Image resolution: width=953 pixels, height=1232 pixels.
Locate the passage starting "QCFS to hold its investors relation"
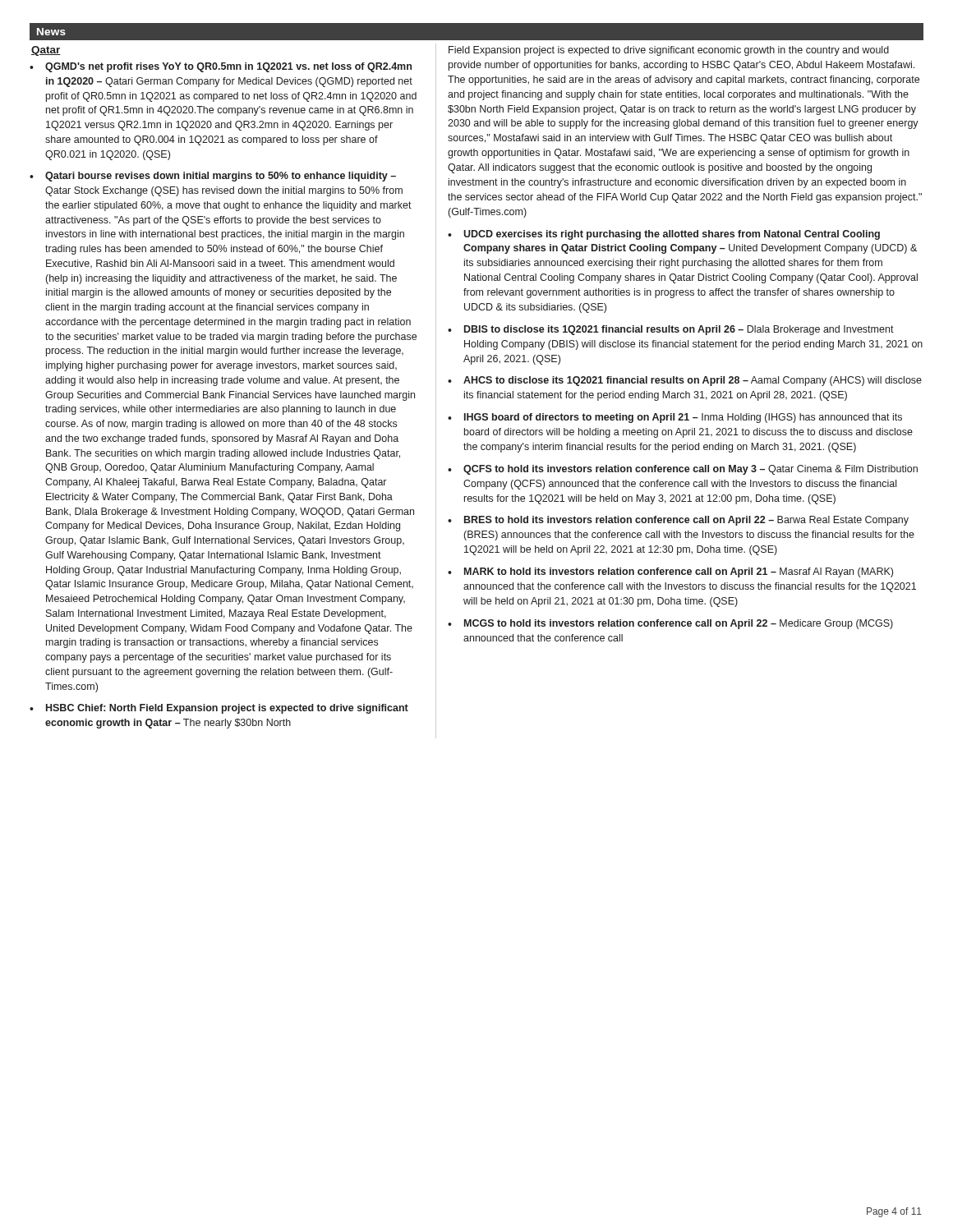coord(693,484)
